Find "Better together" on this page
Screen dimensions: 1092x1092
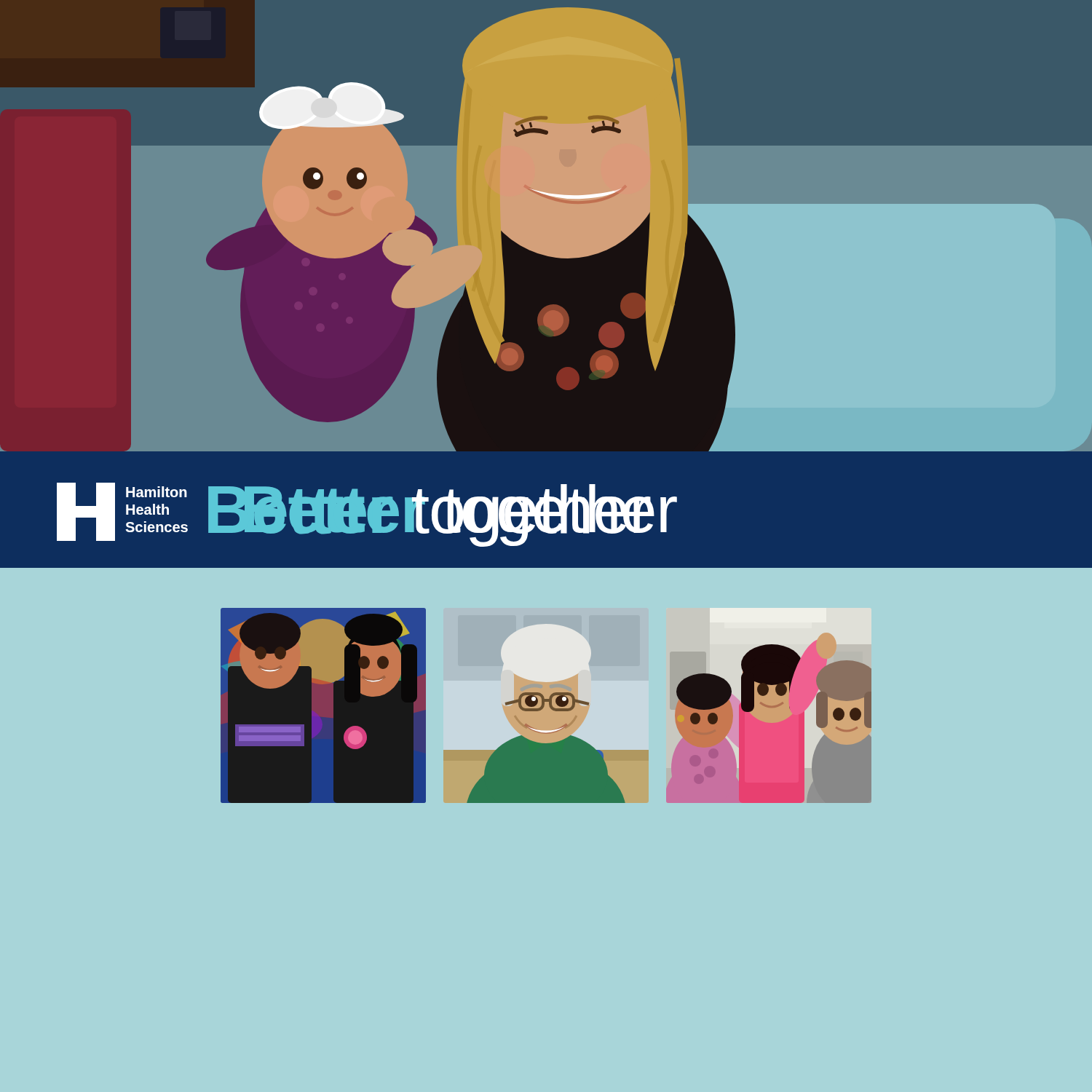pyautogui.click(x=427, y=510)
